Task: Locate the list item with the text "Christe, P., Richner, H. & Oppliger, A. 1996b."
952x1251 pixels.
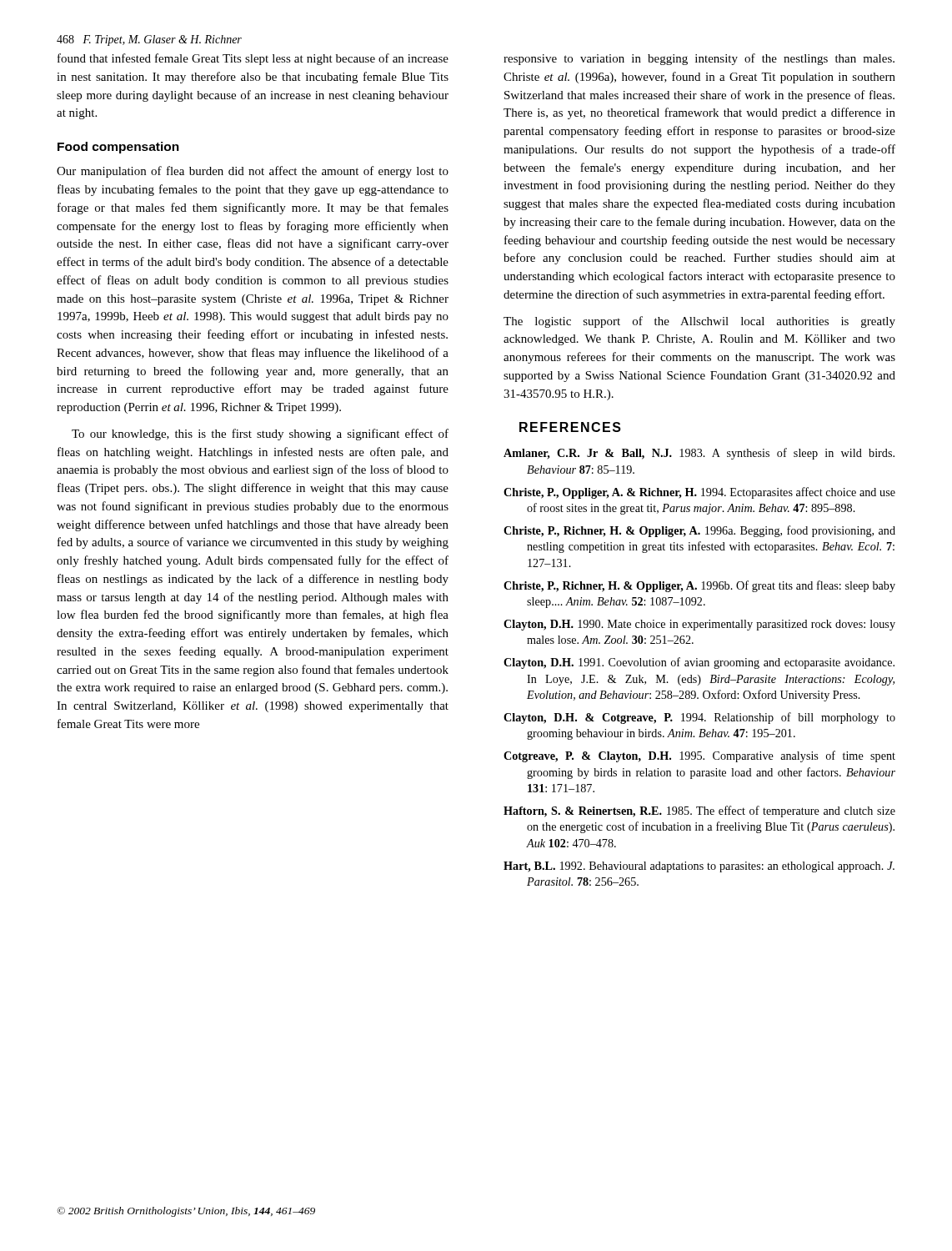Action: tap(699, 594)
